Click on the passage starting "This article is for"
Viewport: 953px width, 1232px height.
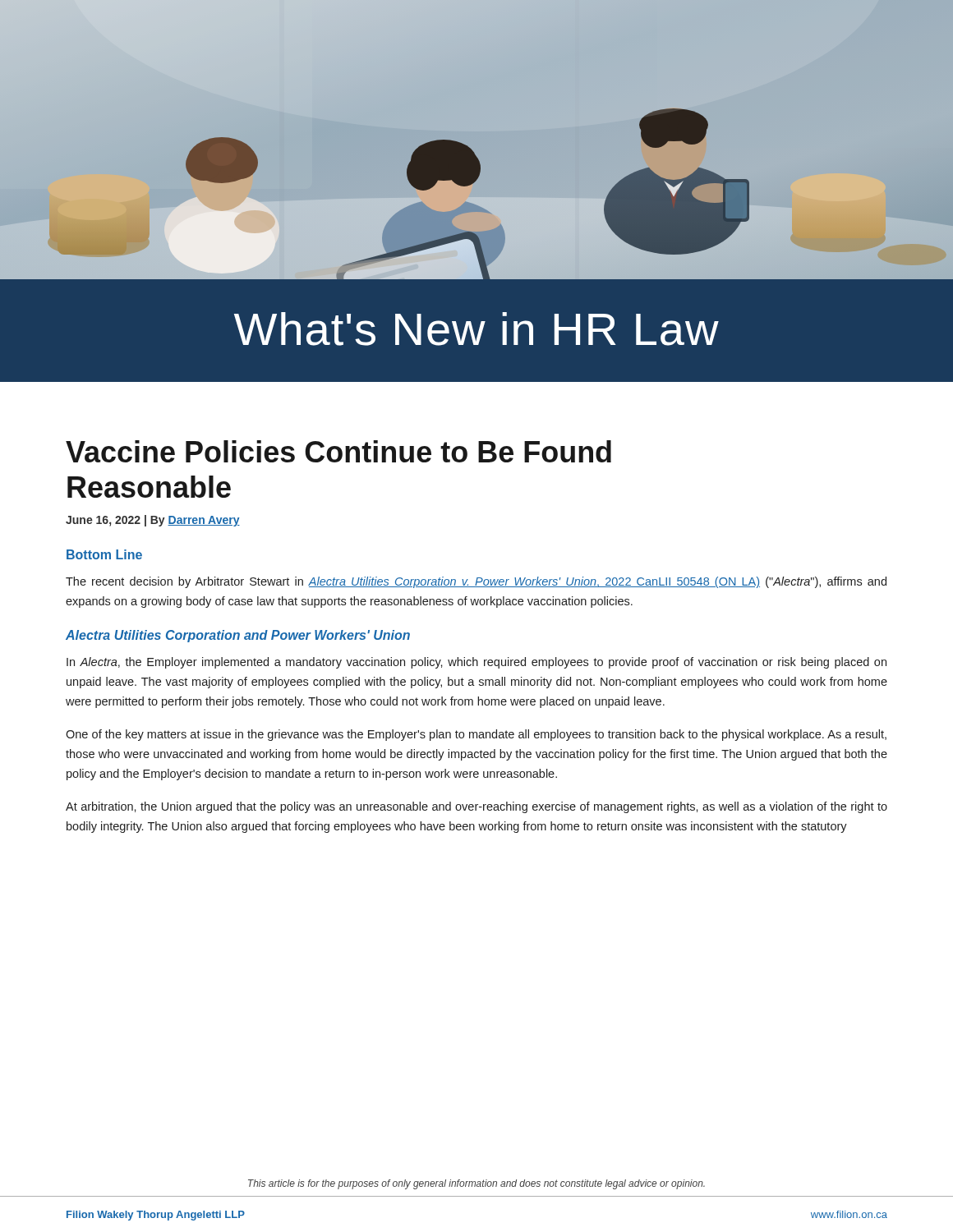[476, 1184]
